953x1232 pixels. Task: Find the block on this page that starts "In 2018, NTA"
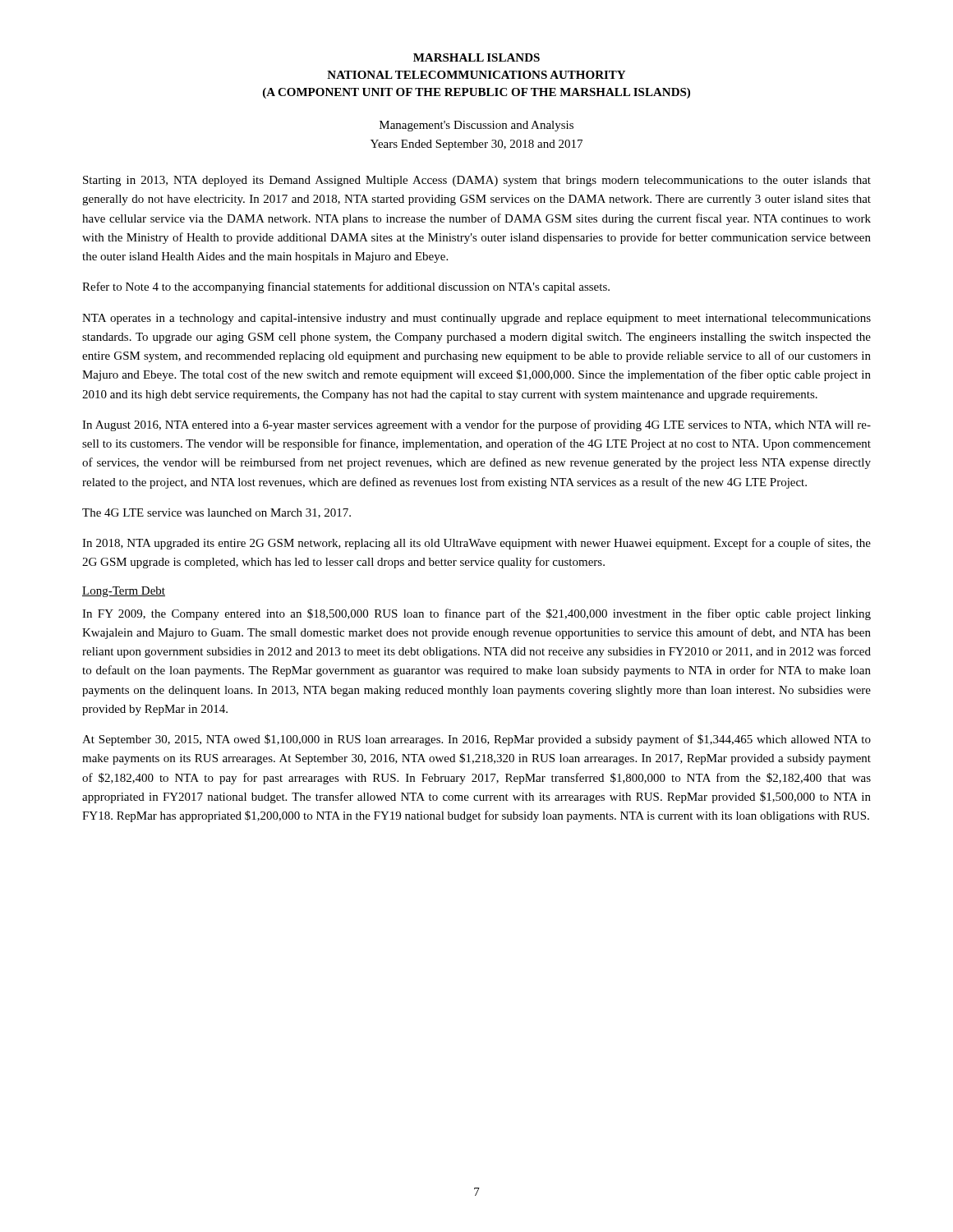(476, 552)
